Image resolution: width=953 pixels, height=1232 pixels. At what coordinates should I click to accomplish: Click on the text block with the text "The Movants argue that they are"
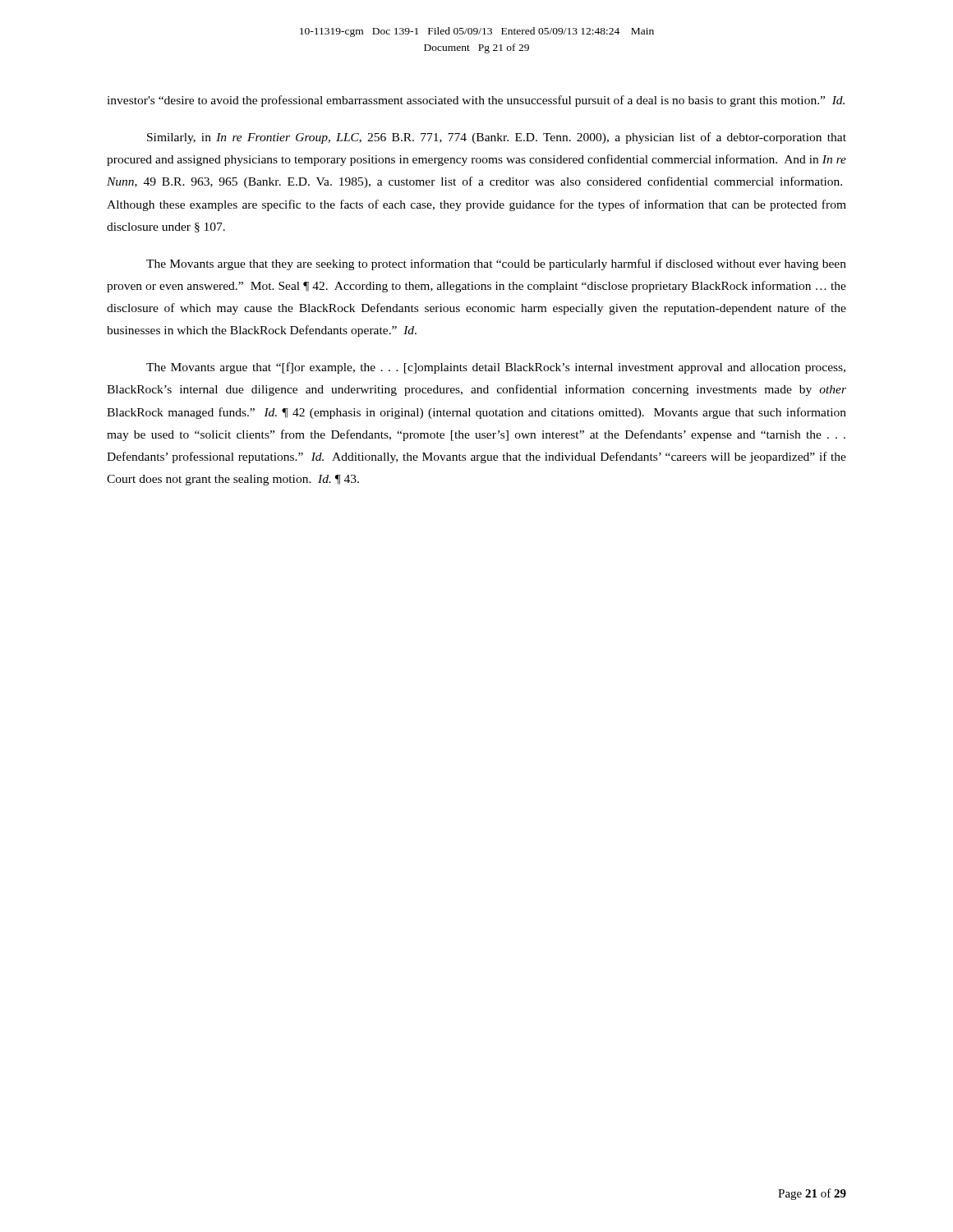click(476, 296)
